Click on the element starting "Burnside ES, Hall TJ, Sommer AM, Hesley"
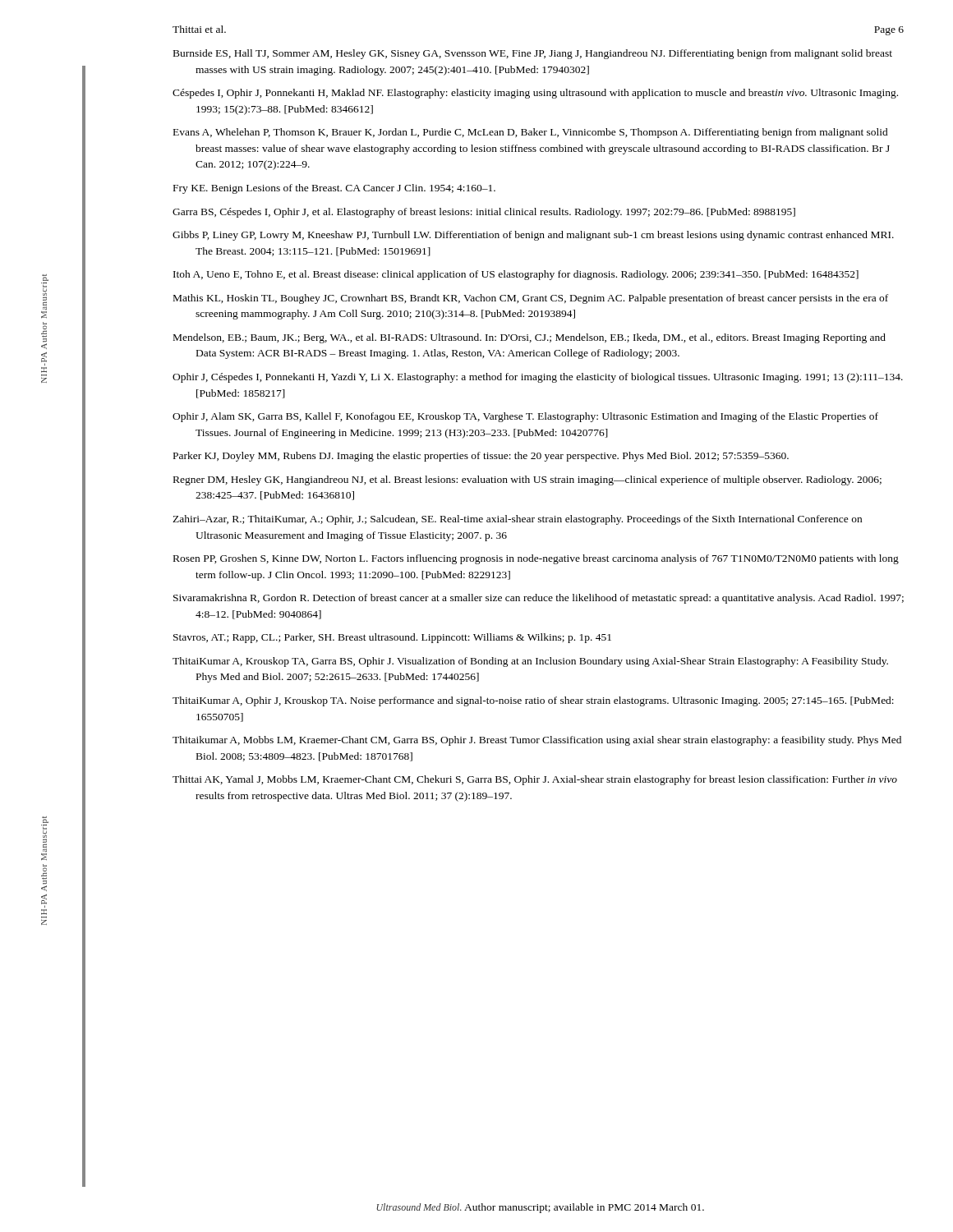 (x=532, y=61)
